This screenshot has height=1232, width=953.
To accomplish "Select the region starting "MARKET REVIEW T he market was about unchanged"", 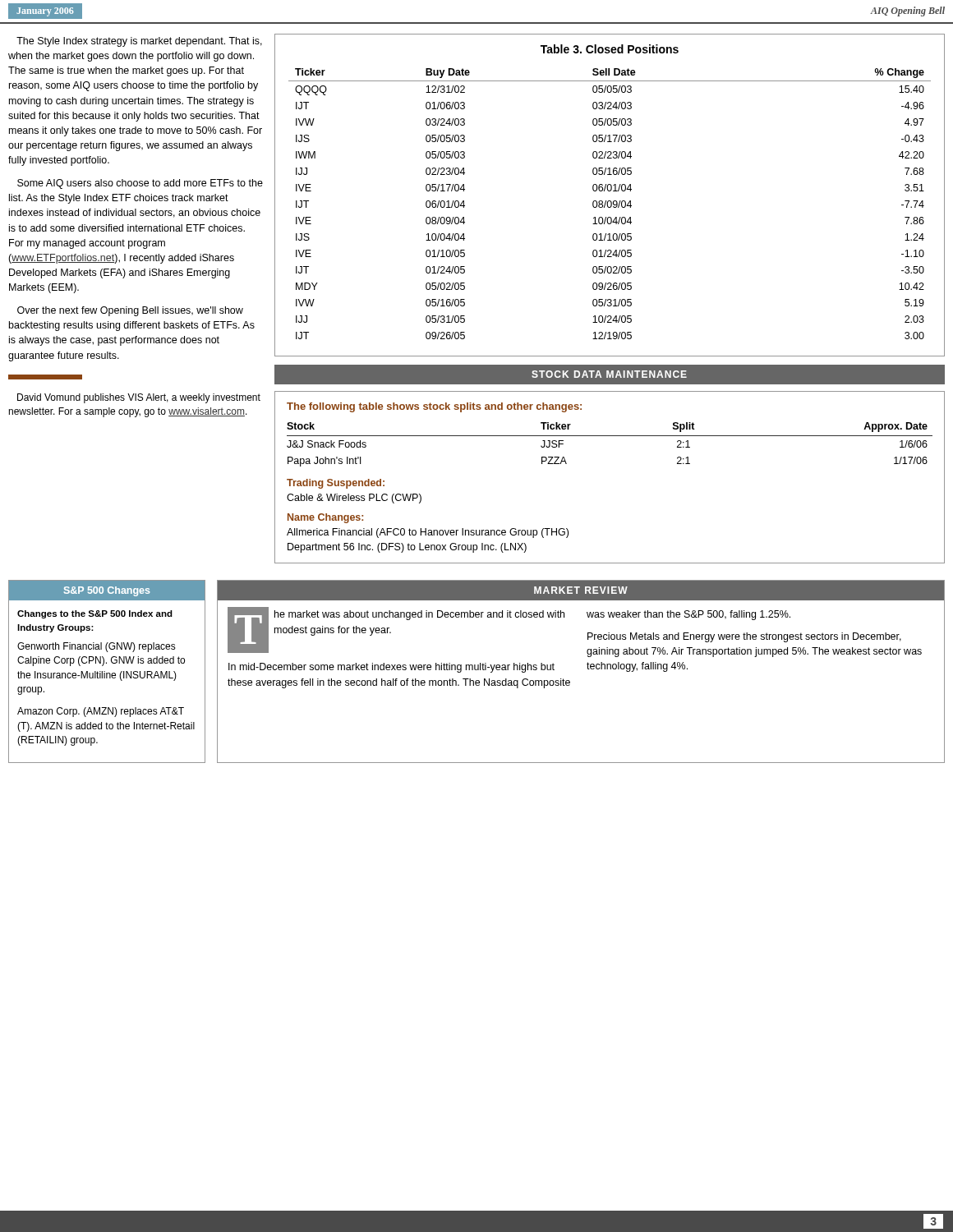I will coord(581,639).
